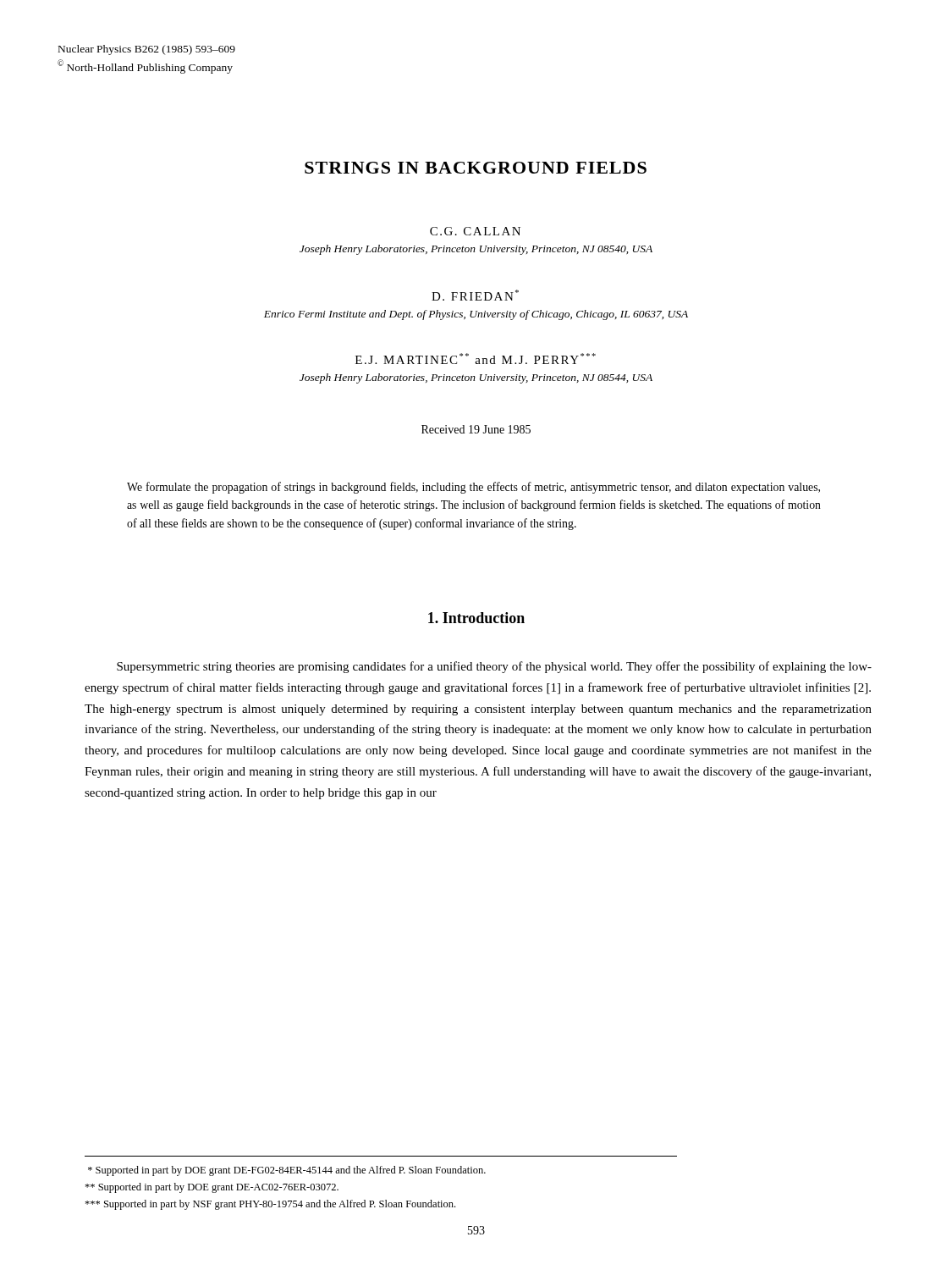Locate the region starting "STRINGS IN BACKGROUND FIELDS"
The height and width of the screenshot is (1270, 952).
tap(476, 168)
